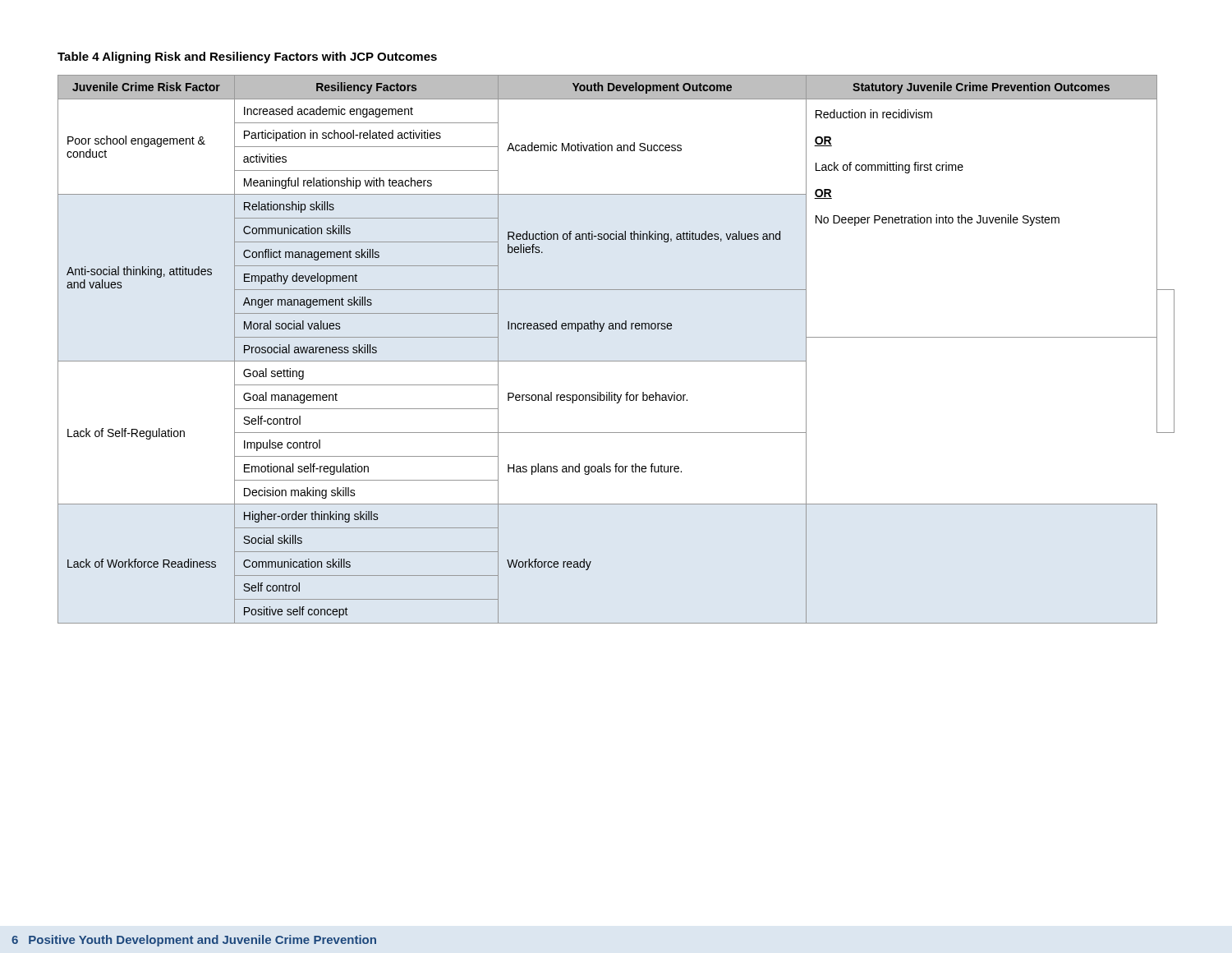Find the table that mentions "Anti-social thinking, attitudes"

coord(616,349)
